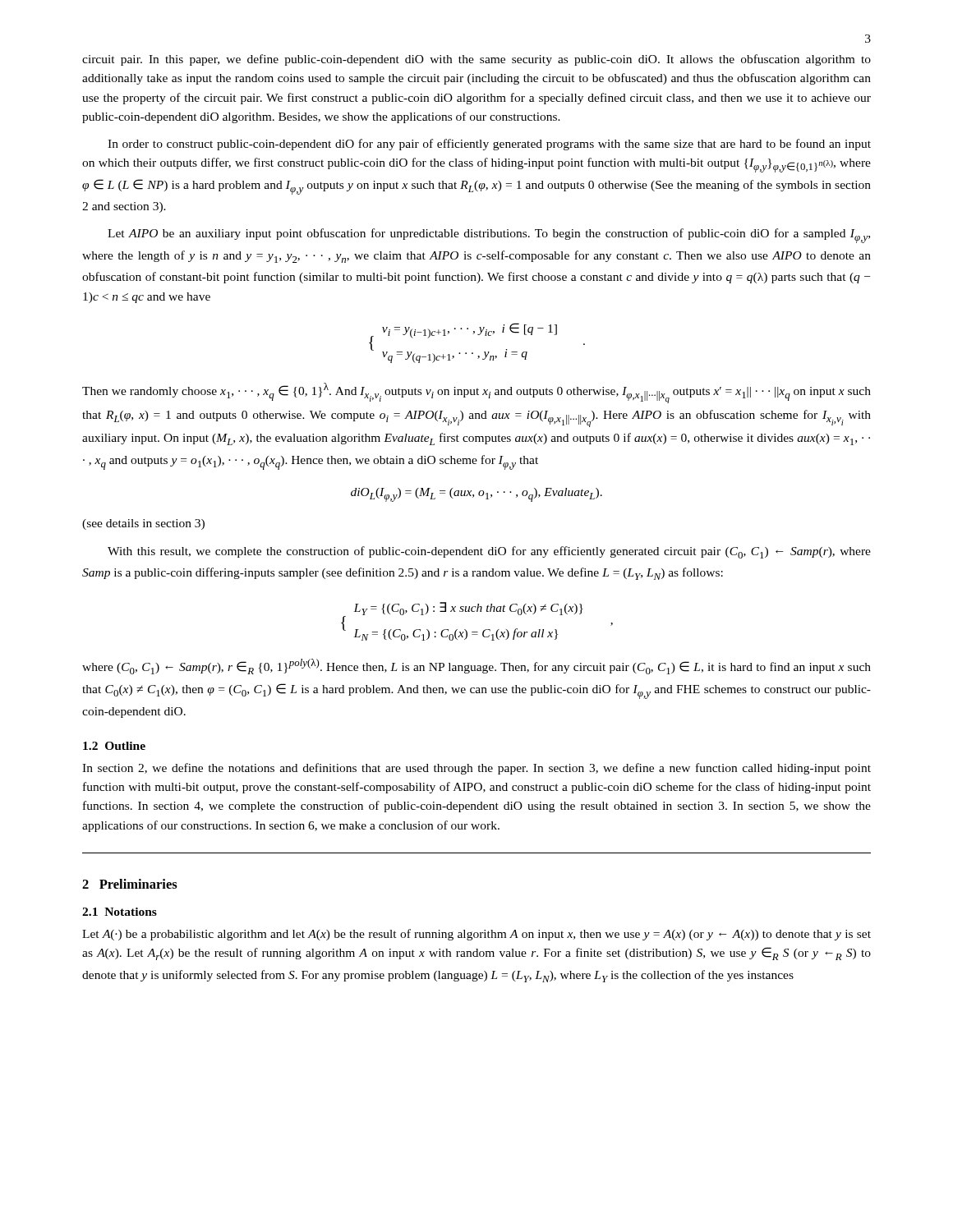Locate the block of text that opens with "(see details in section"
This screenshot has height=1232, width=953.
143,524
